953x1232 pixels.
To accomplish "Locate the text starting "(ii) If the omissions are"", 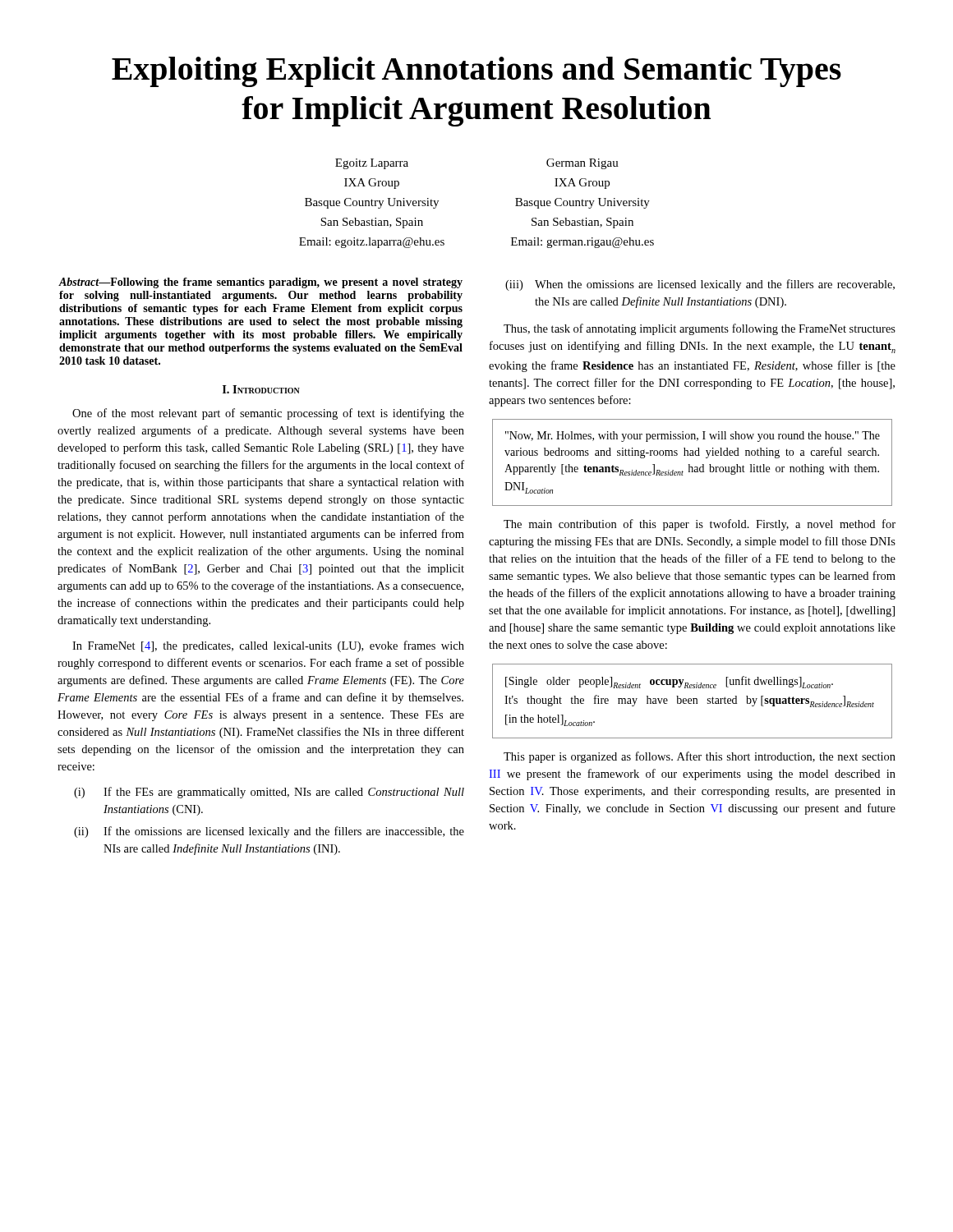I will click(x=269, y=841).
